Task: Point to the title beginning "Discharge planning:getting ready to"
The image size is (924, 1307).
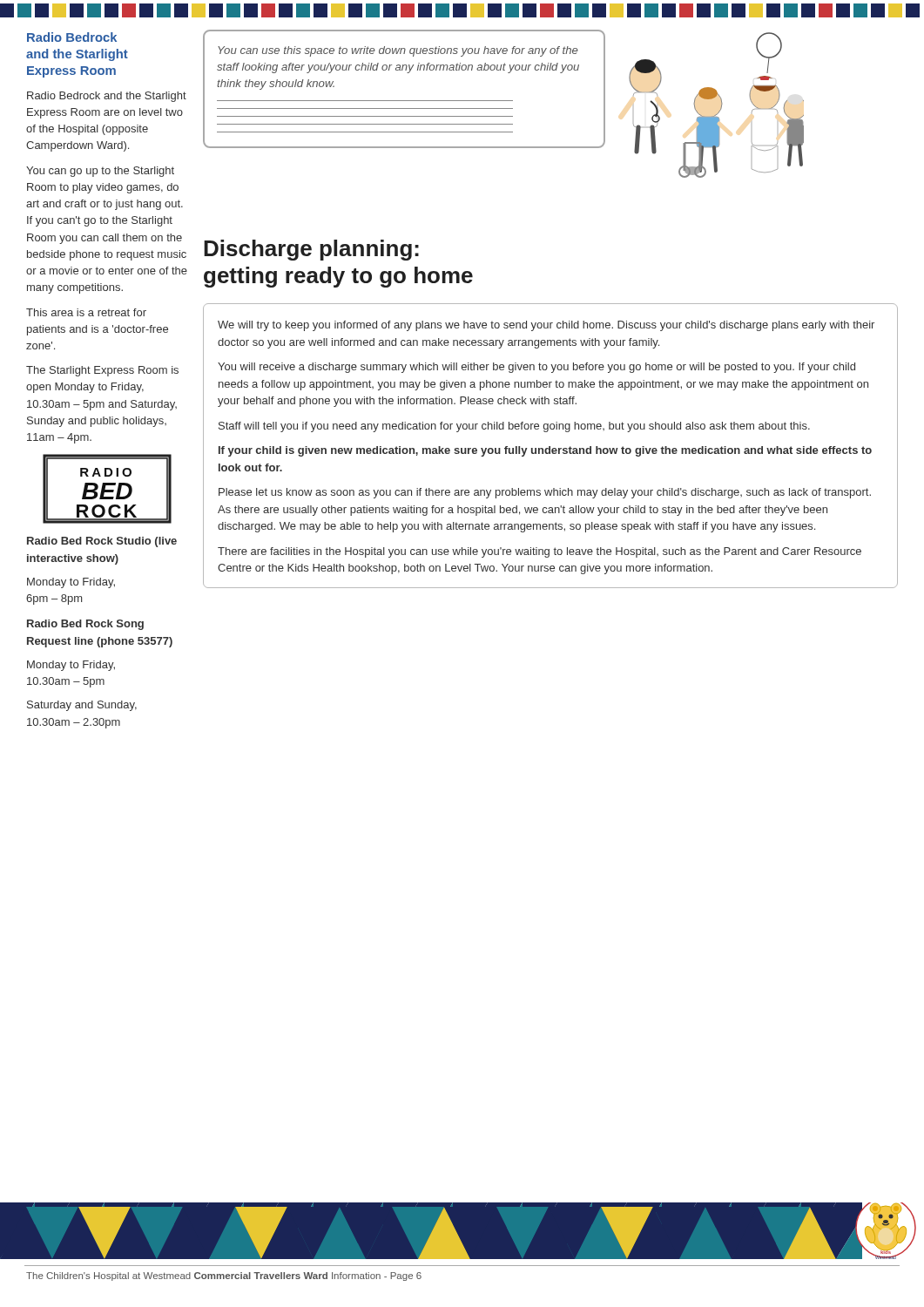Action: [338, 262]
